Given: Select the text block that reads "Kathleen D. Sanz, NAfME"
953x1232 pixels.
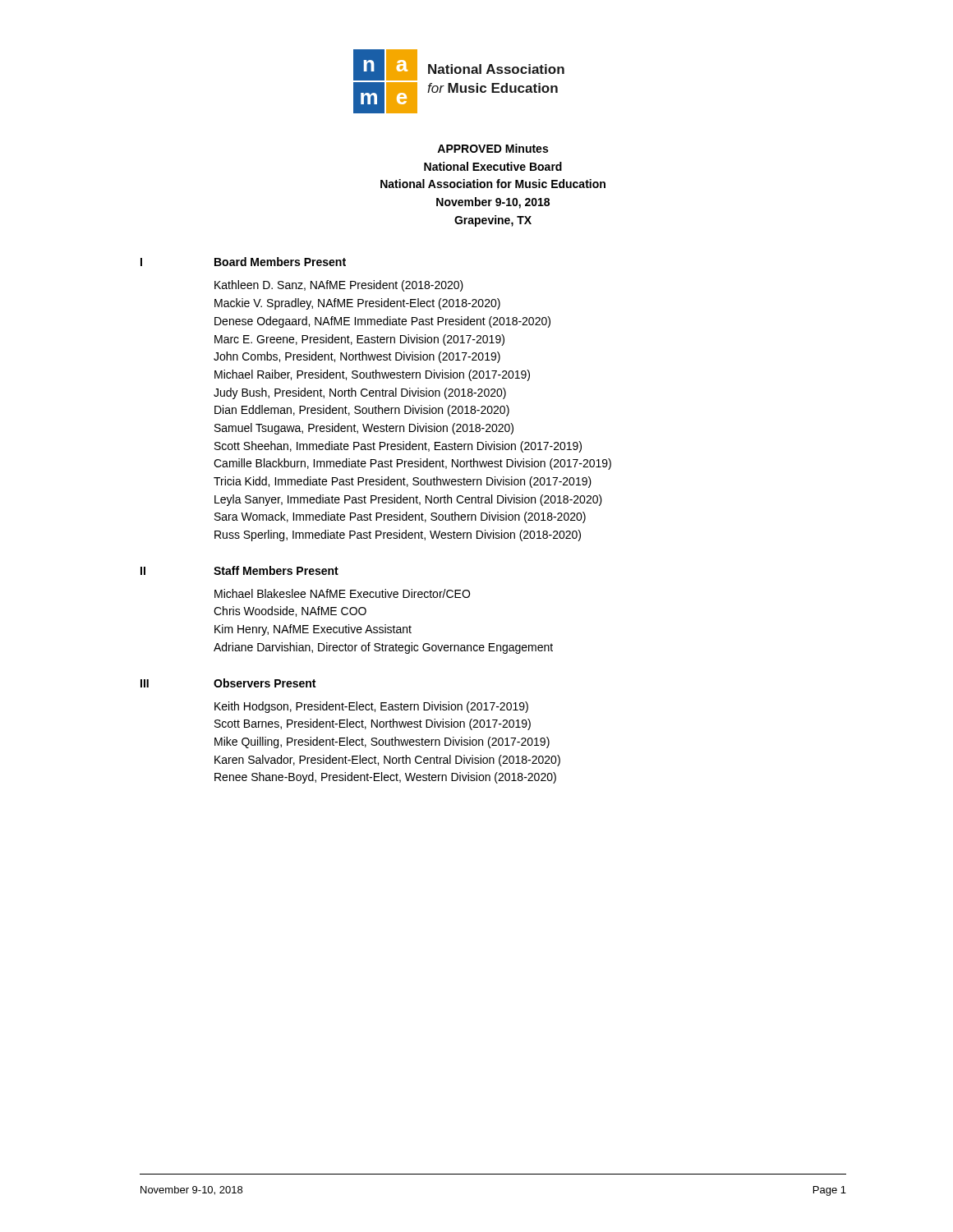Looking at the screenshot, I should tap(339, 286).
